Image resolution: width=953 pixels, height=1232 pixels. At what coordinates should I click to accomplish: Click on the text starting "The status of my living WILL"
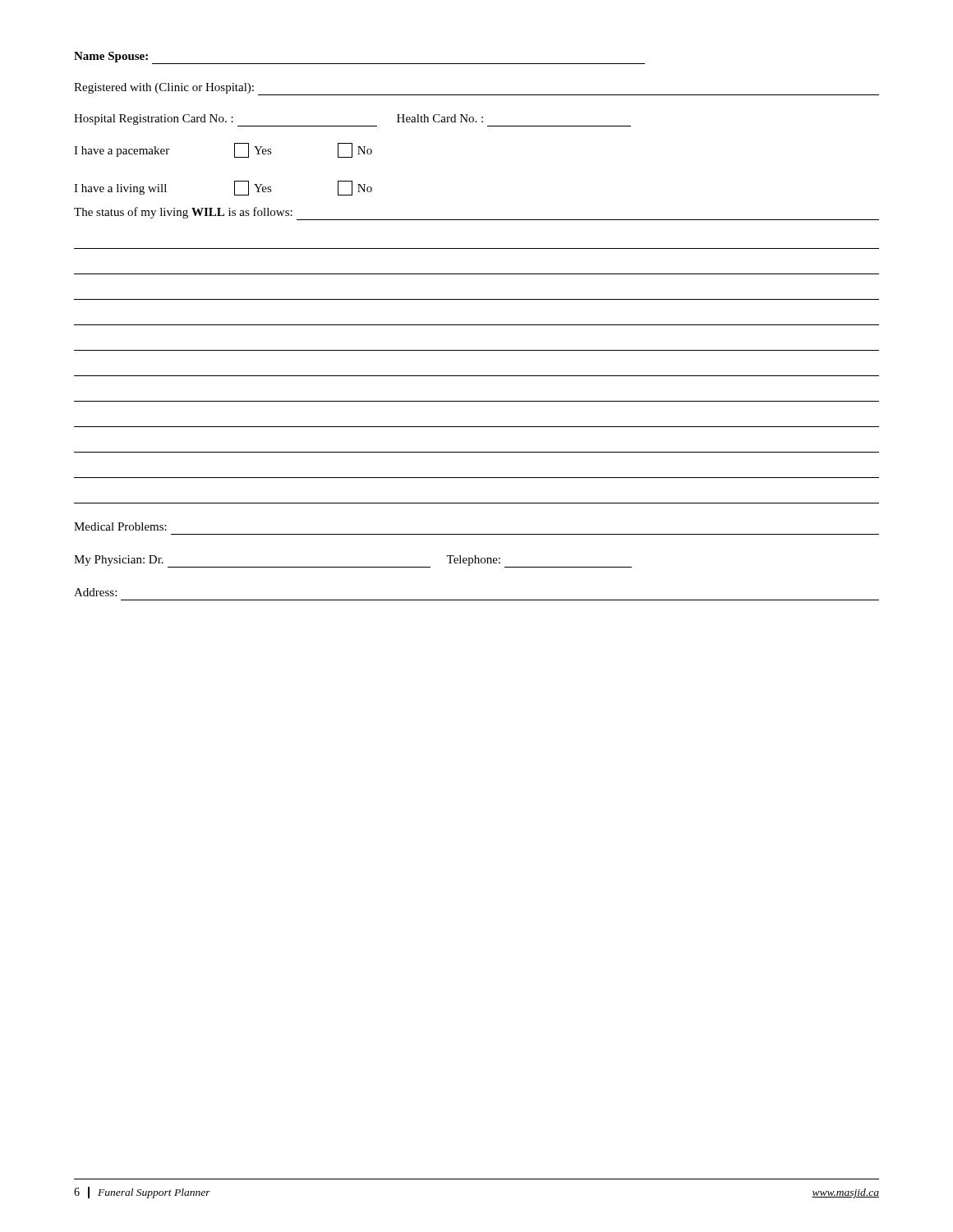tap(476, 213)
